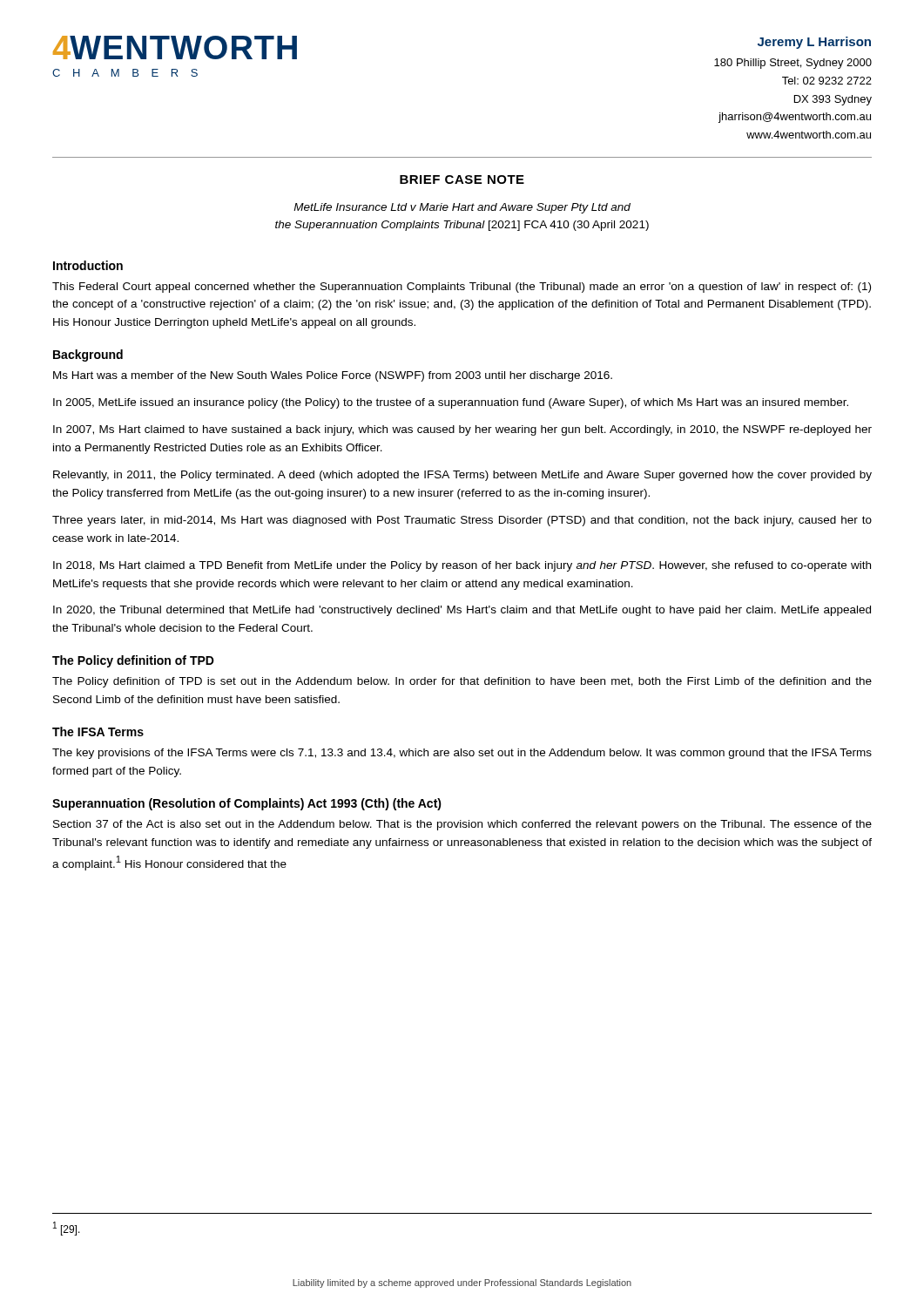Locate the text block with the text "Three years later, in mid-2014, Ms"
The width and height of the screenshot is (924, 1307).
point(462,529)
